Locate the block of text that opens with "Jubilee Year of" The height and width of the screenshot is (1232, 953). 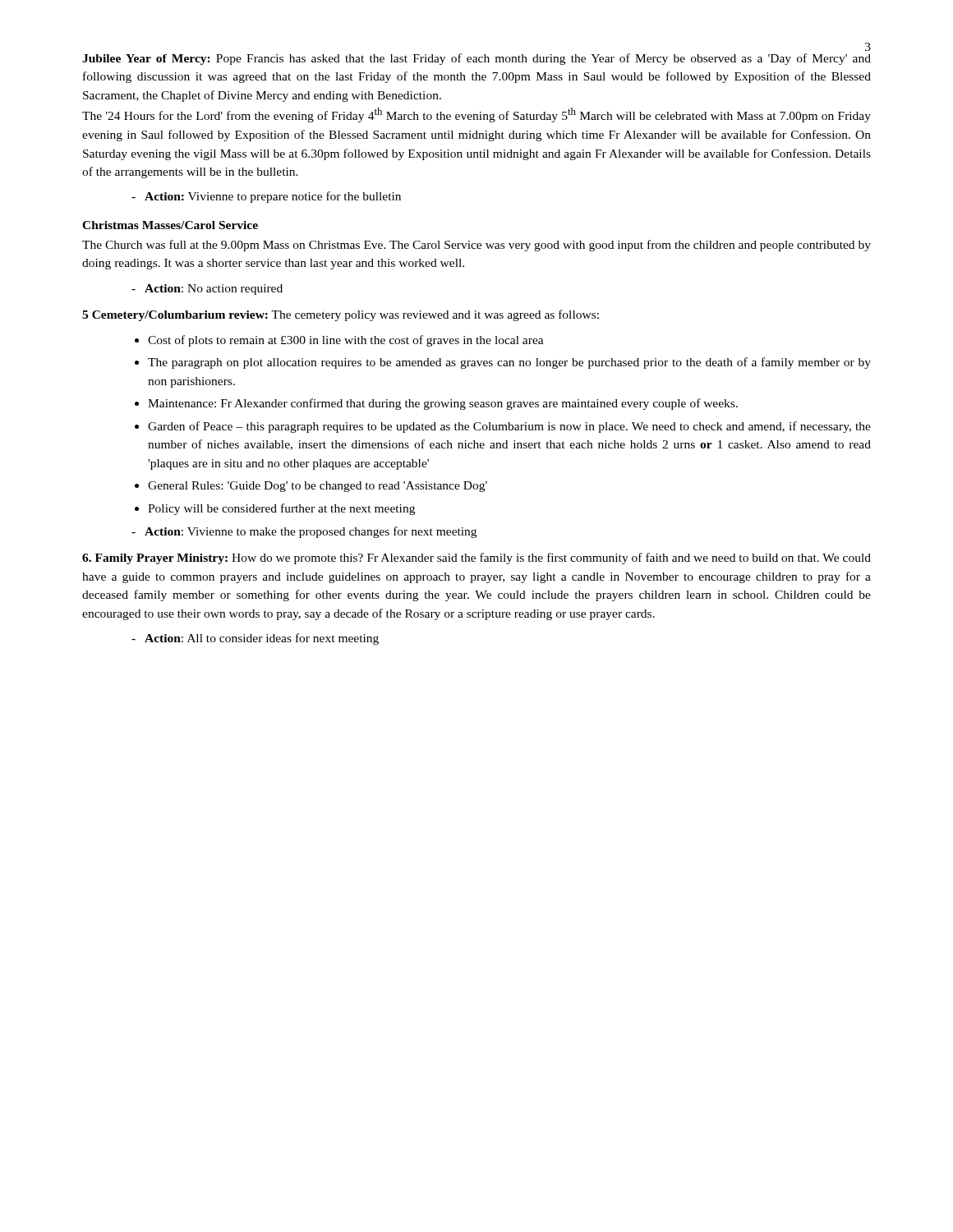pos(476,115)
